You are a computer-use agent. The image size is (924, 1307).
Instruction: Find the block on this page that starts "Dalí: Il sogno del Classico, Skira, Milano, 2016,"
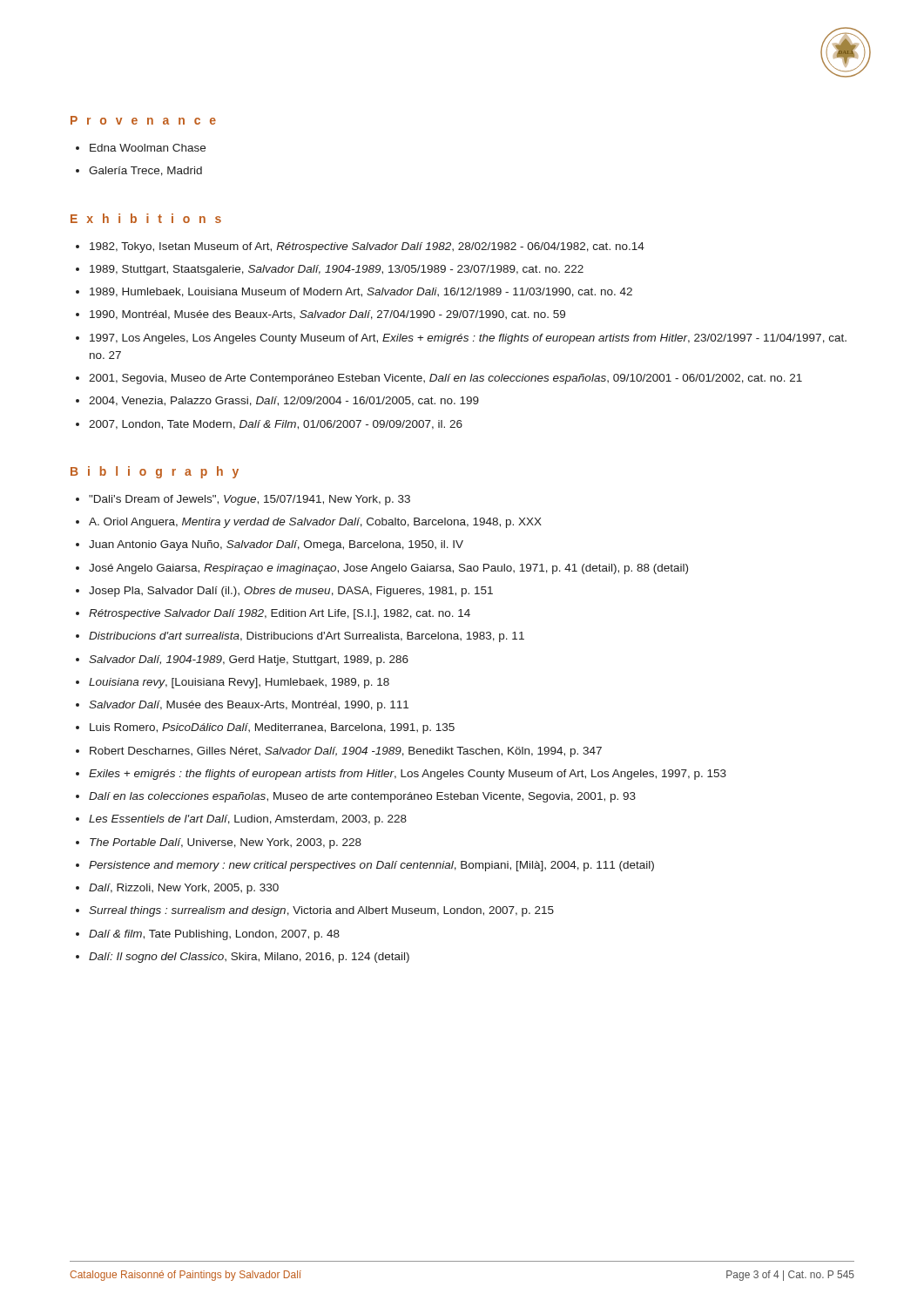[249, 956]
